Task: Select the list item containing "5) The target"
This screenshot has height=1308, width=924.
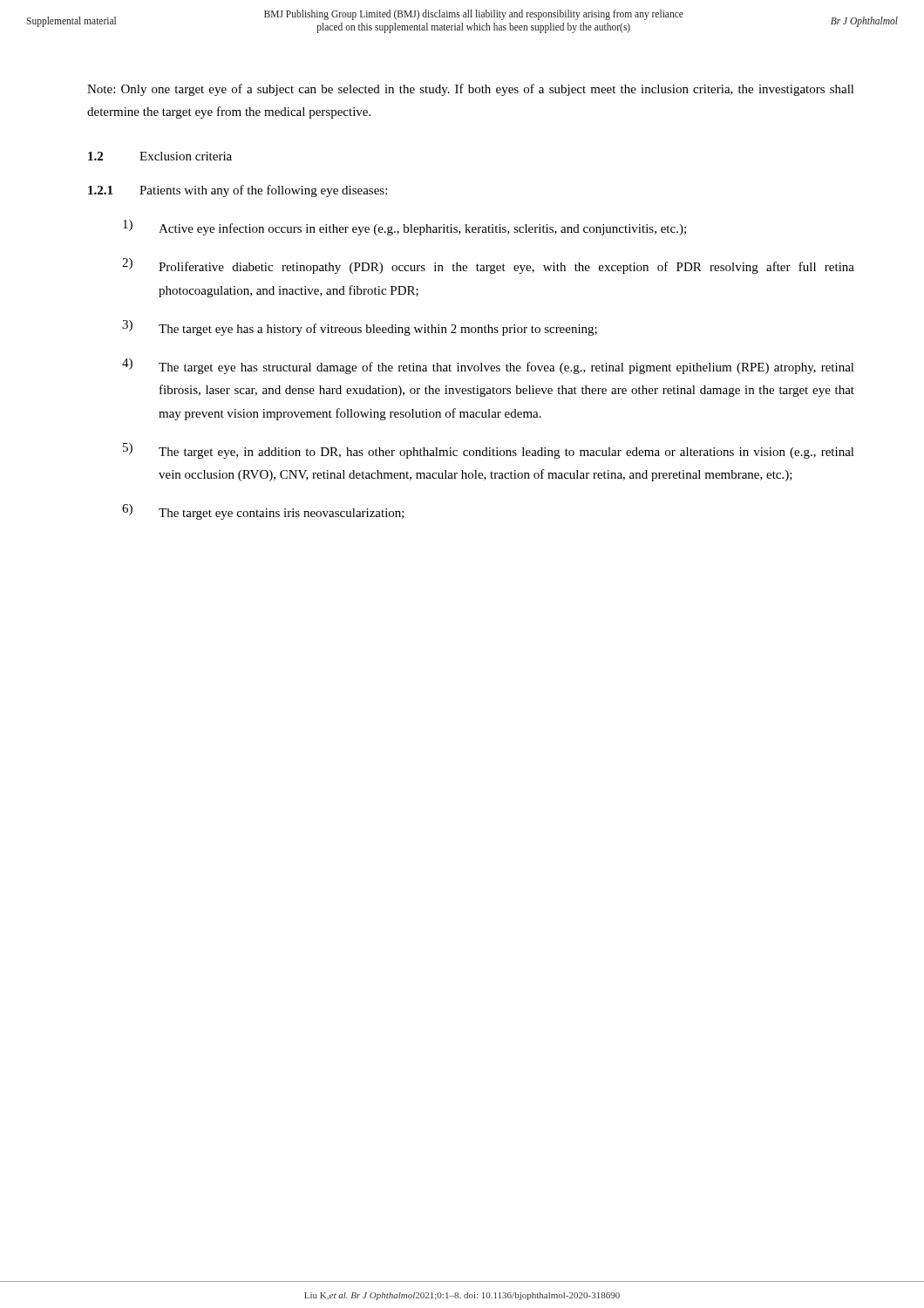Action: point(488,463)
